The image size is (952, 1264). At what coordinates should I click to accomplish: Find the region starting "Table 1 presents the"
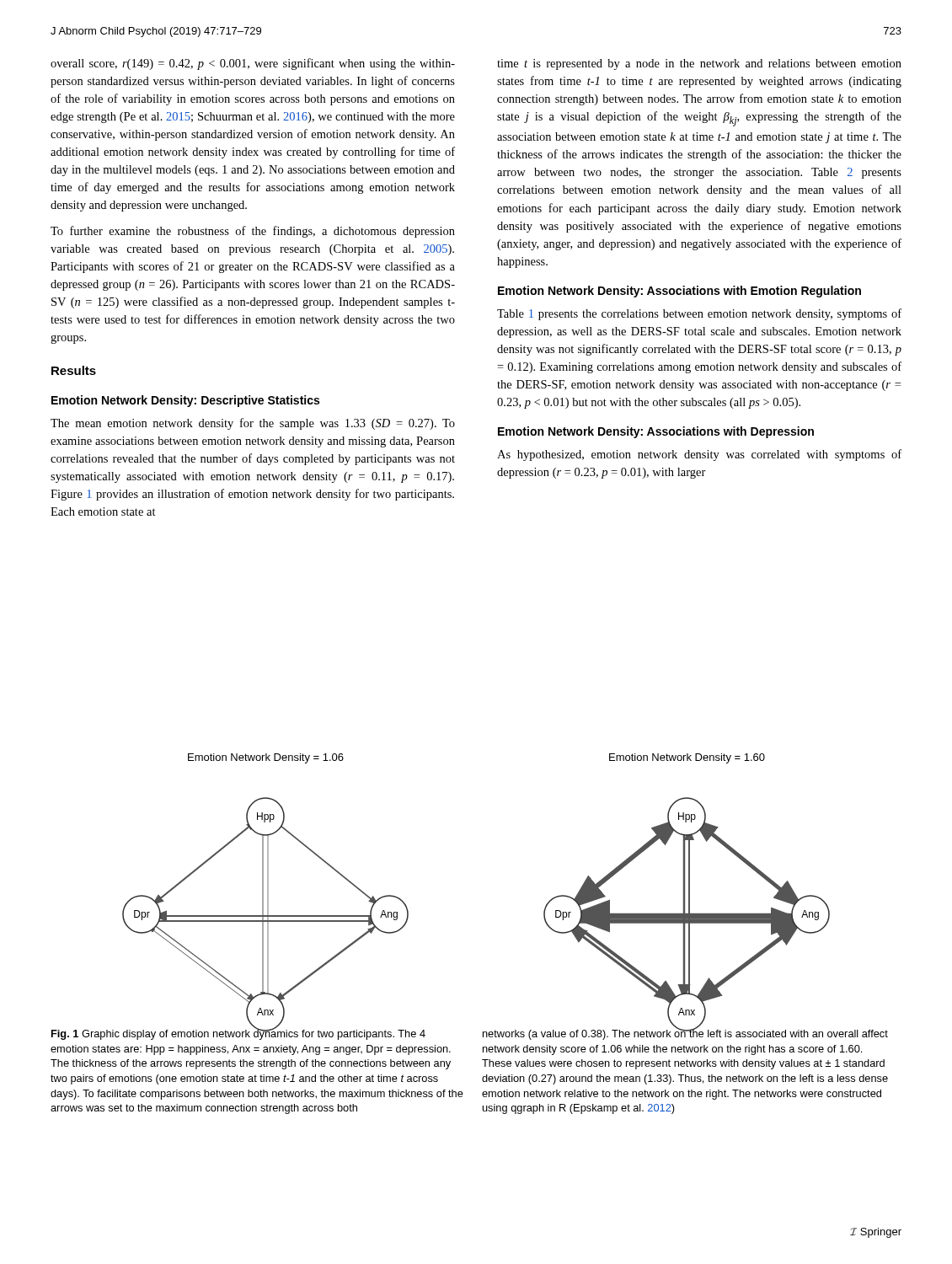pyautogui.click(x=699, y=358)
